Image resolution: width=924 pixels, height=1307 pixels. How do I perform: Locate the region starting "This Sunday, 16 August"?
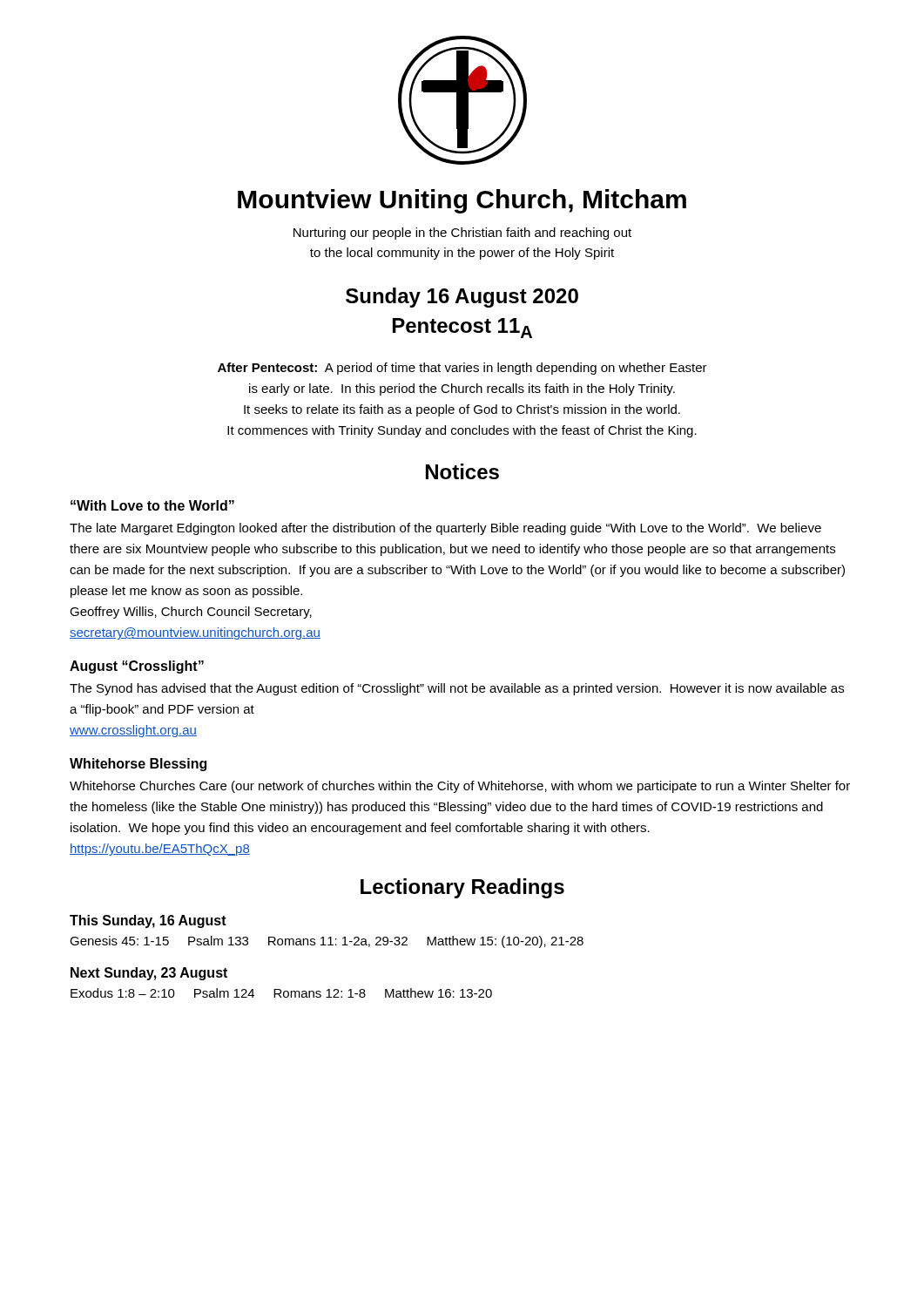click(148, 921)
